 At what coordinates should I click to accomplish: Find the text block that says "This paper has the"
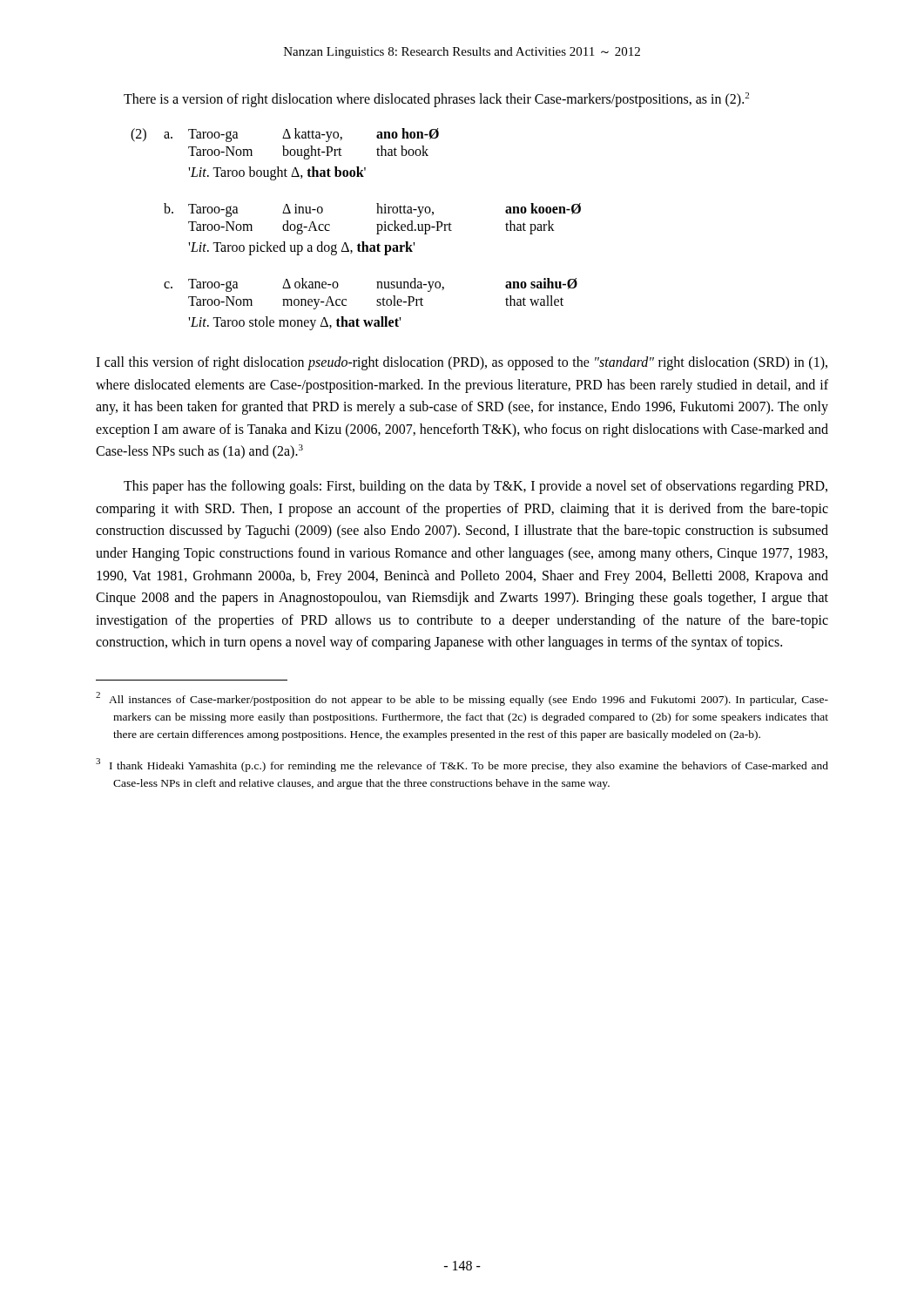coord(462,564)
